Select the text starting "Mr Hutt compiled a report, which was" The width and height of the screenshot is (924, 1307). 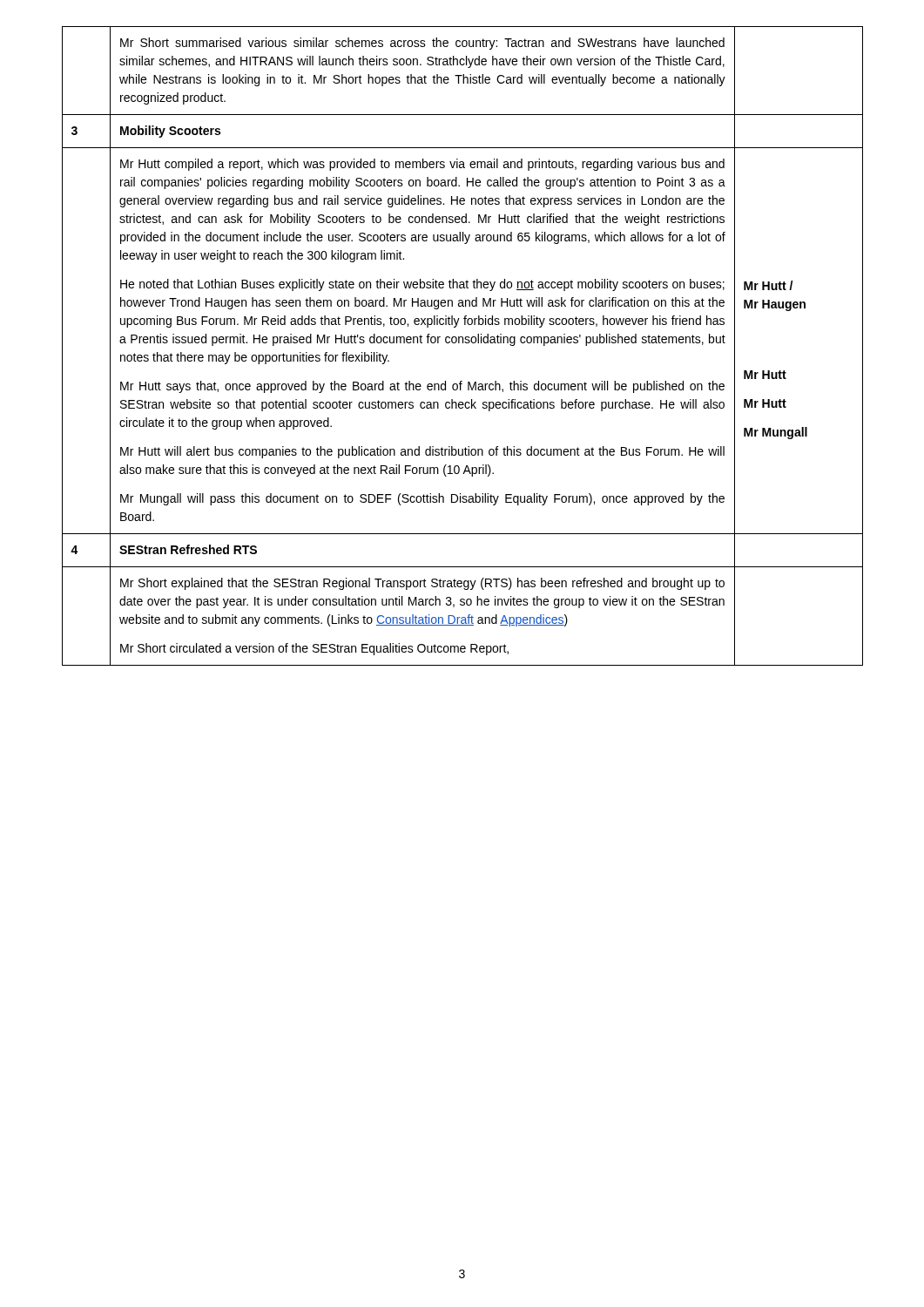pyautogui.click(x=422, y=341)
